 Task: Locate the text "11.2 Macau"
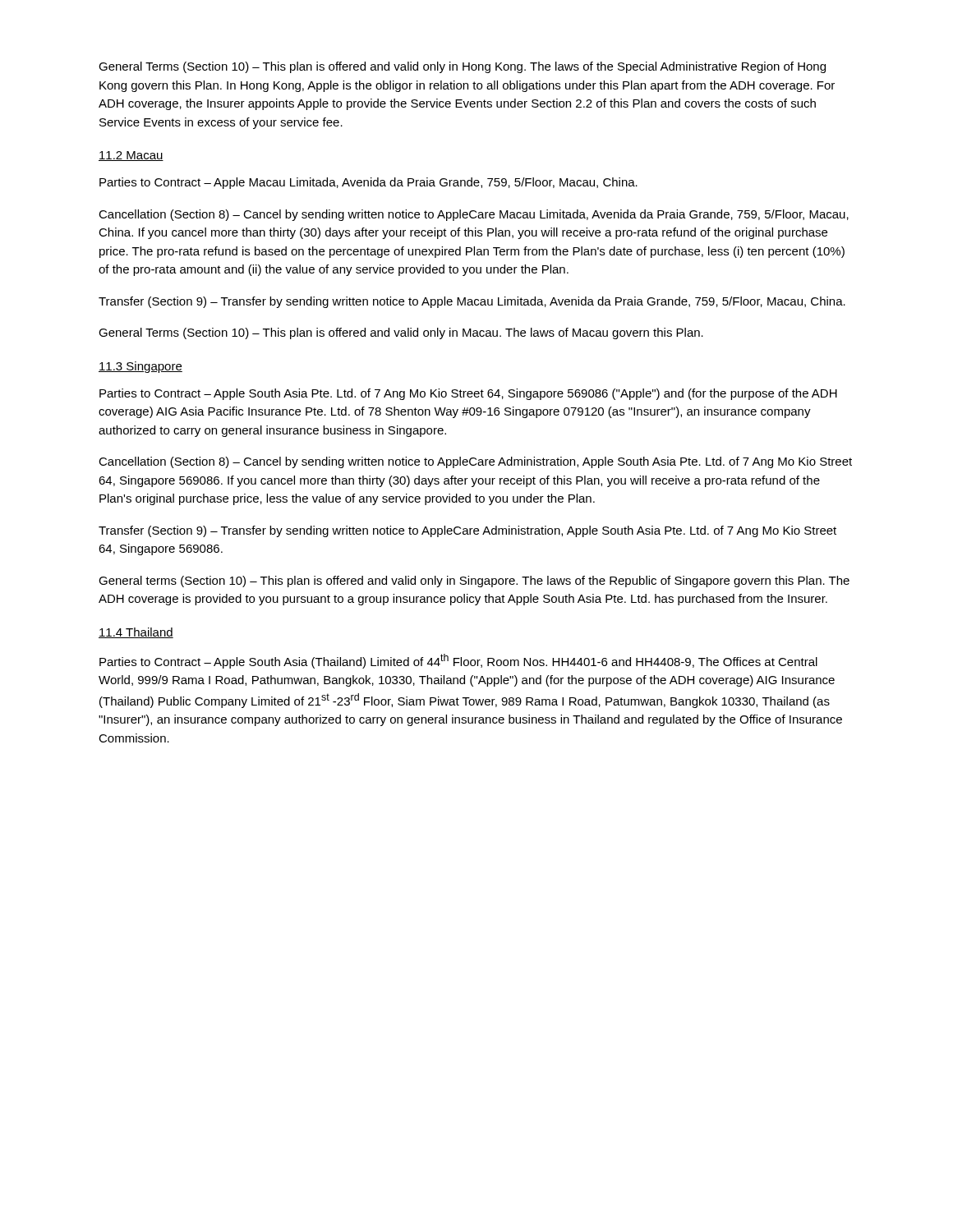[131, 155]
